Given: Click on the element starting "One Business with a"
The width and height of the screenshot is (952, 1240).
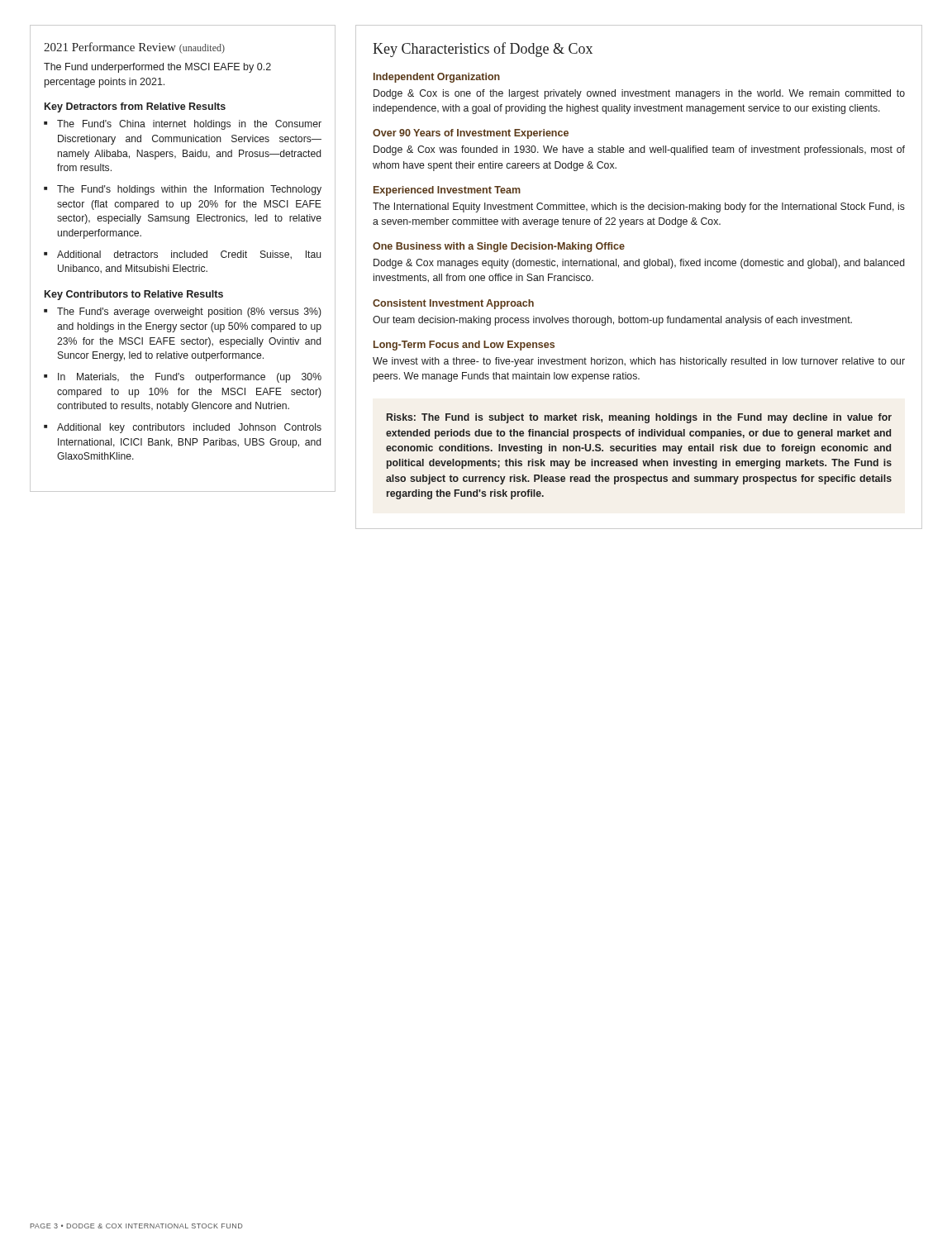Looking at the screenshot, I should coord(499,247).
